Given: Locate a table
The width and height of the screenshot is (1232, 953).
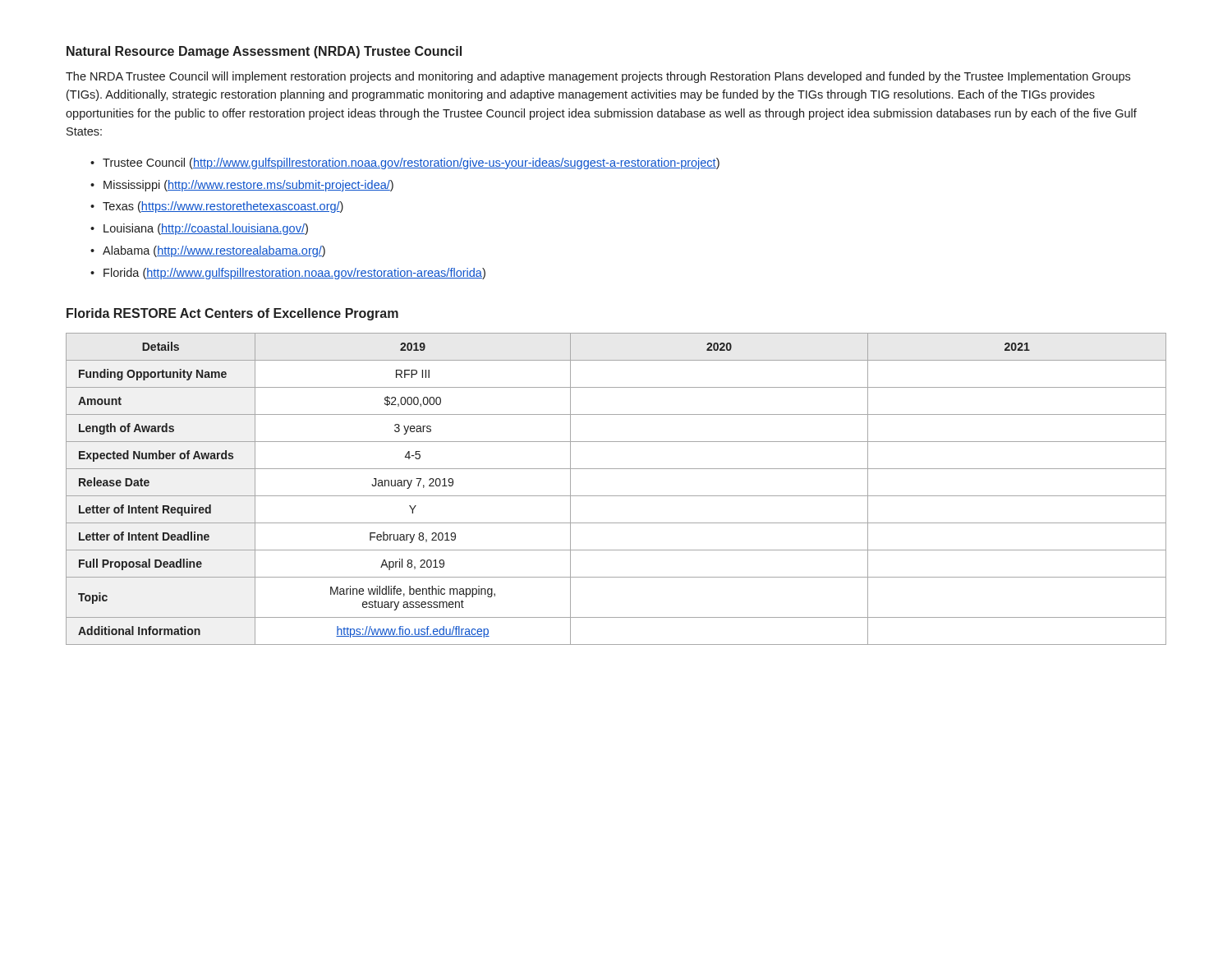Looking at the screenshot, I should 616,489.
